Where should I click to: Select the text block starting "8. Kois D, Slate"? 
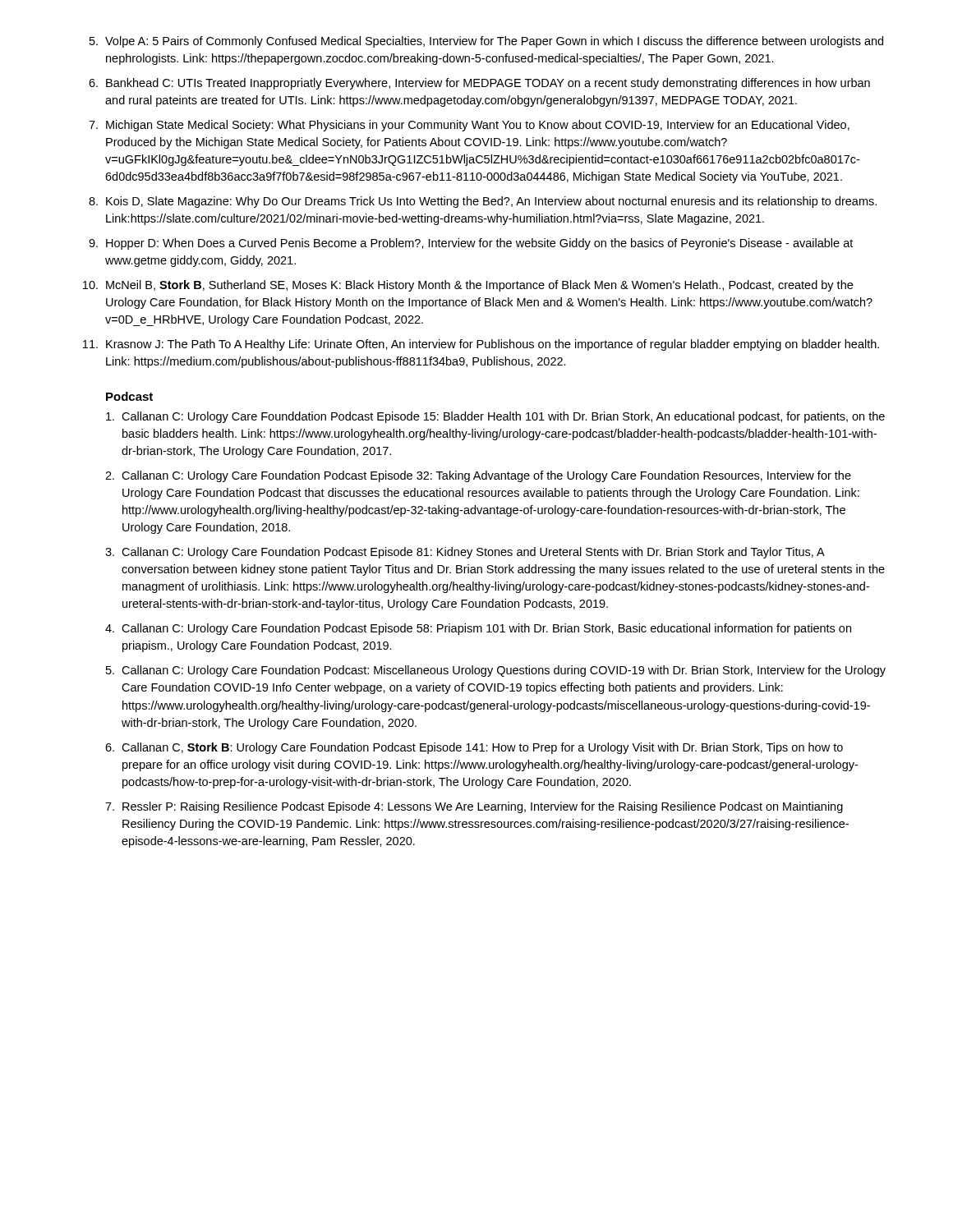point(496,210)
